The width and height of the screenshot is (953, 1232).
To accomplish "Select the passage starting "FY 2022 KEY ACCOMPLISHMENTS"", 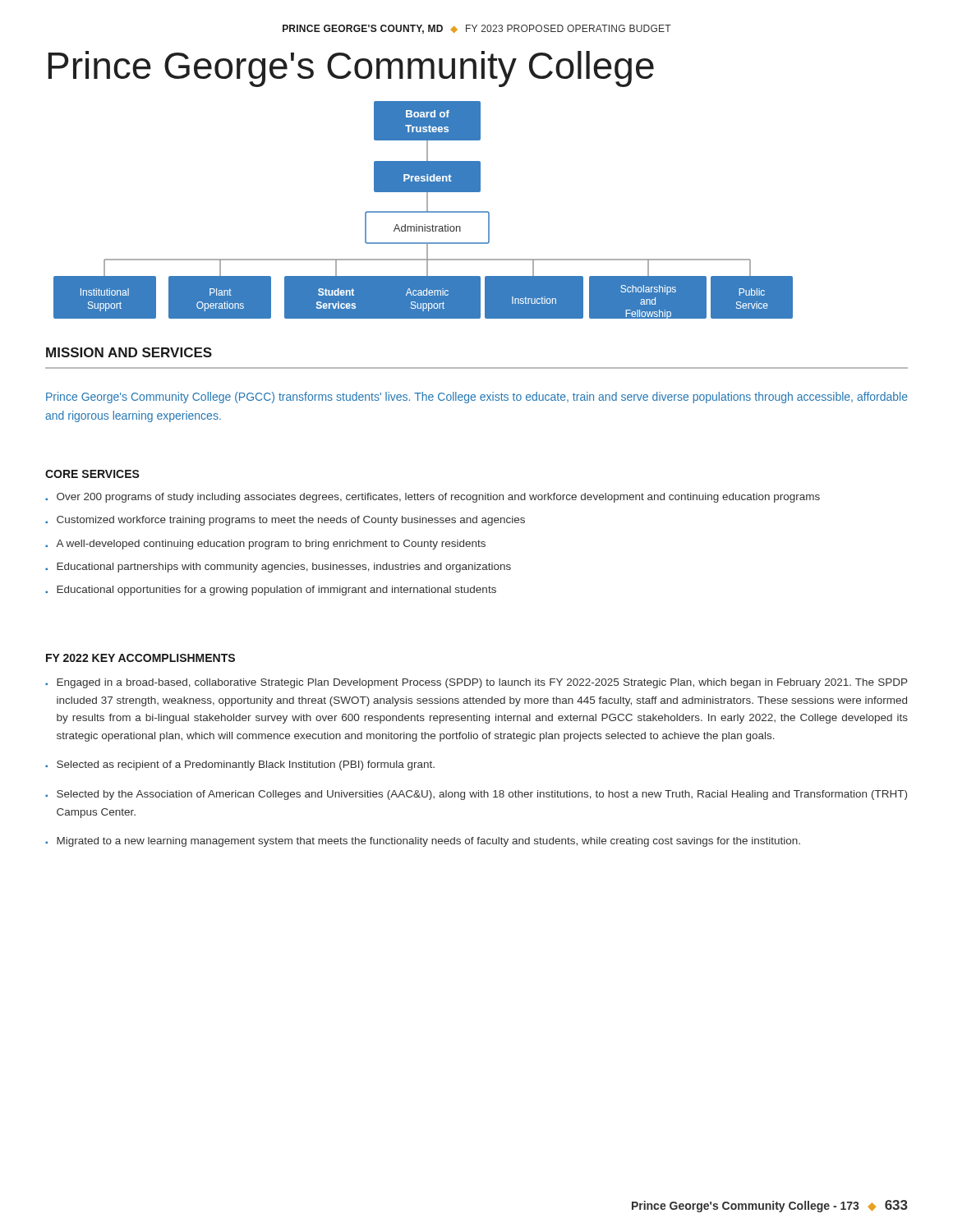I will [140, 658].
